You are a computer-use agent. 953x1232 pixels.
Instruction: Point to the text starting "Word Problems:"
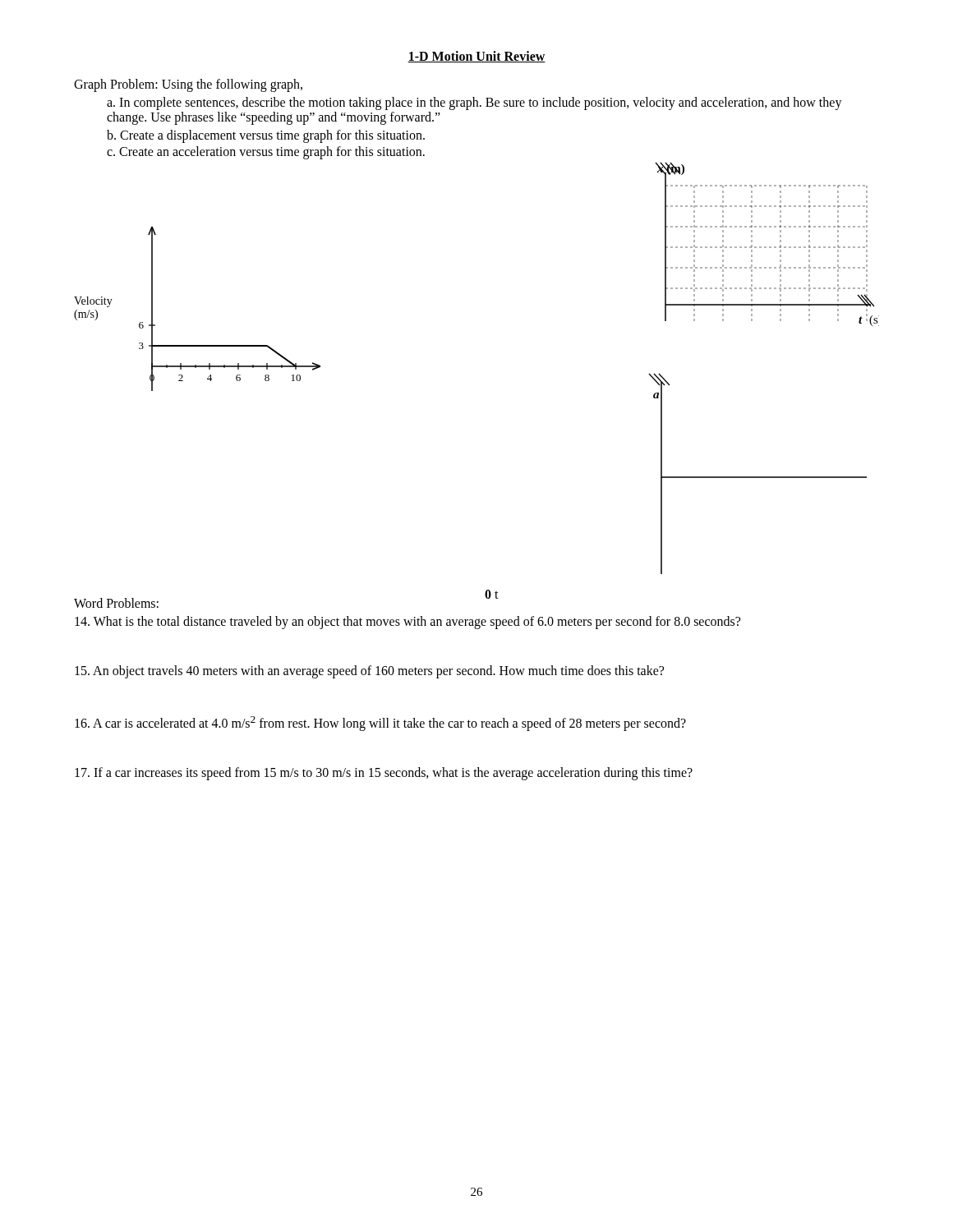(x=117, y=603)
